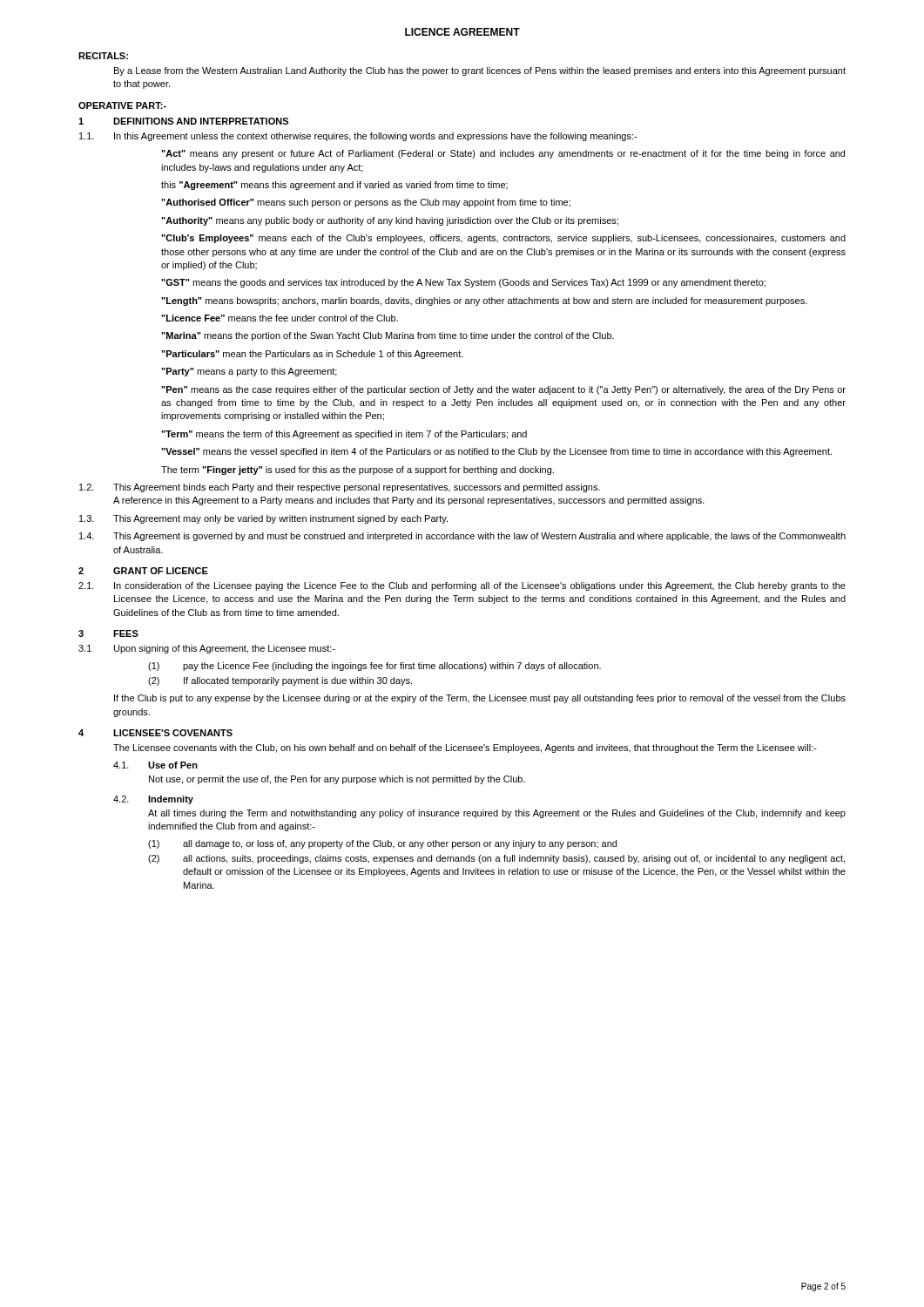Viewport: 924px width, 1307px height.
Task: Find the text starting "4.1. Use of Pen"
Action: pos(155,765)
